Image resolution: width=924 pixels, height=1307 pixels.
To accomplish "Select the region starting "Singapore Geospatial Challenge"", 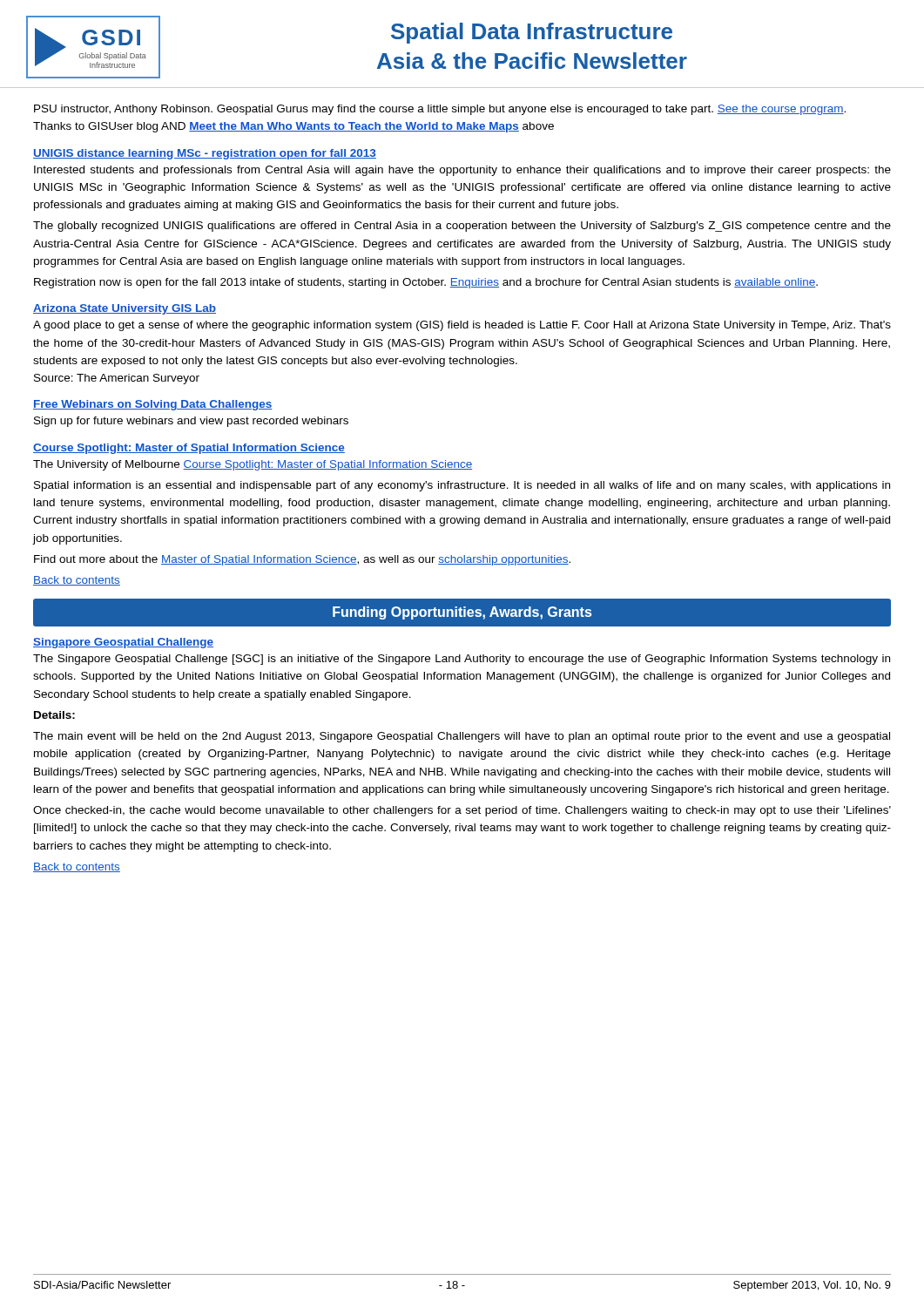I will (123, 643).
